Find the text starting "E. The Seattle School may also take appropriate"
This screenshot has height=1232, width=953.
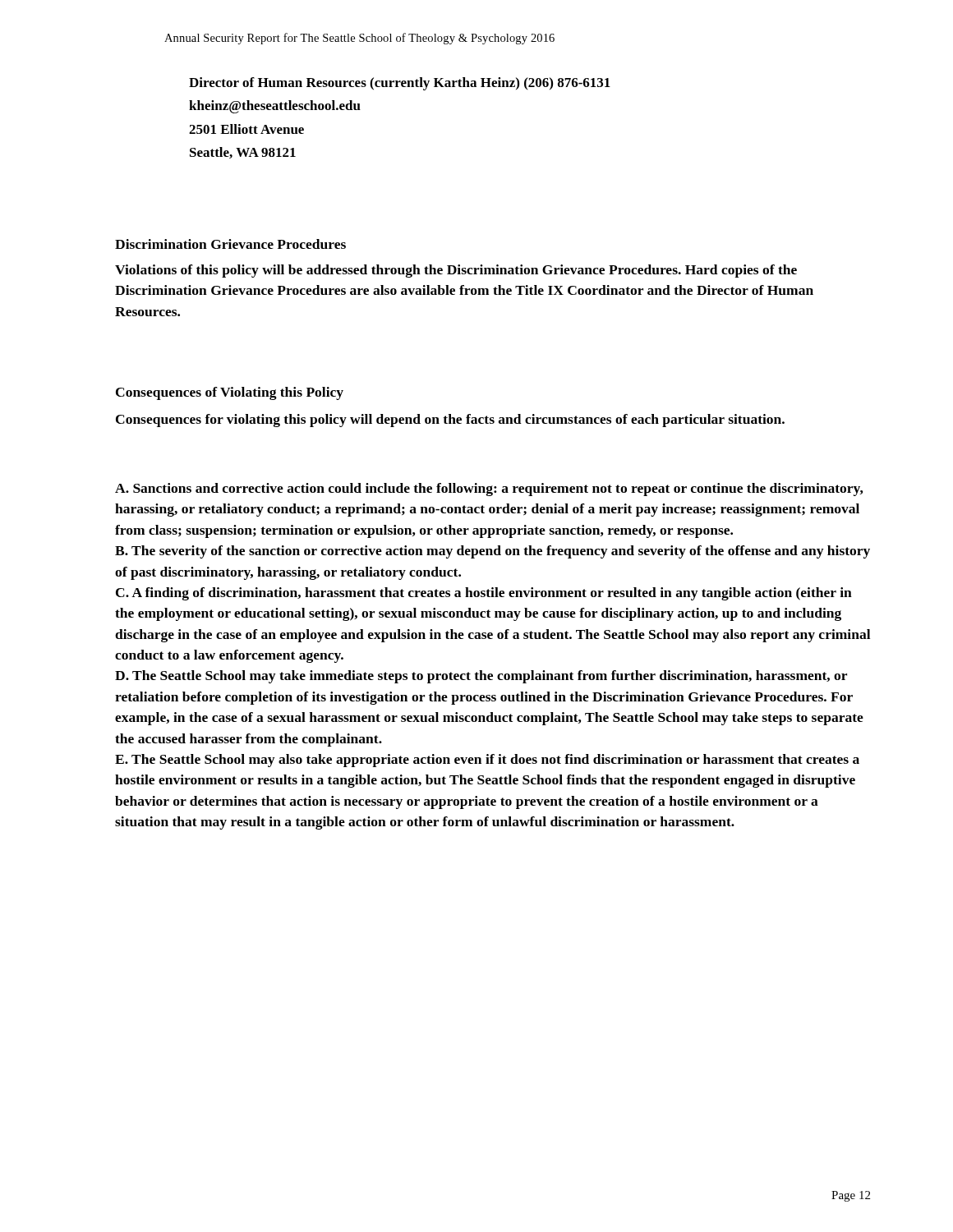point(487,790)
